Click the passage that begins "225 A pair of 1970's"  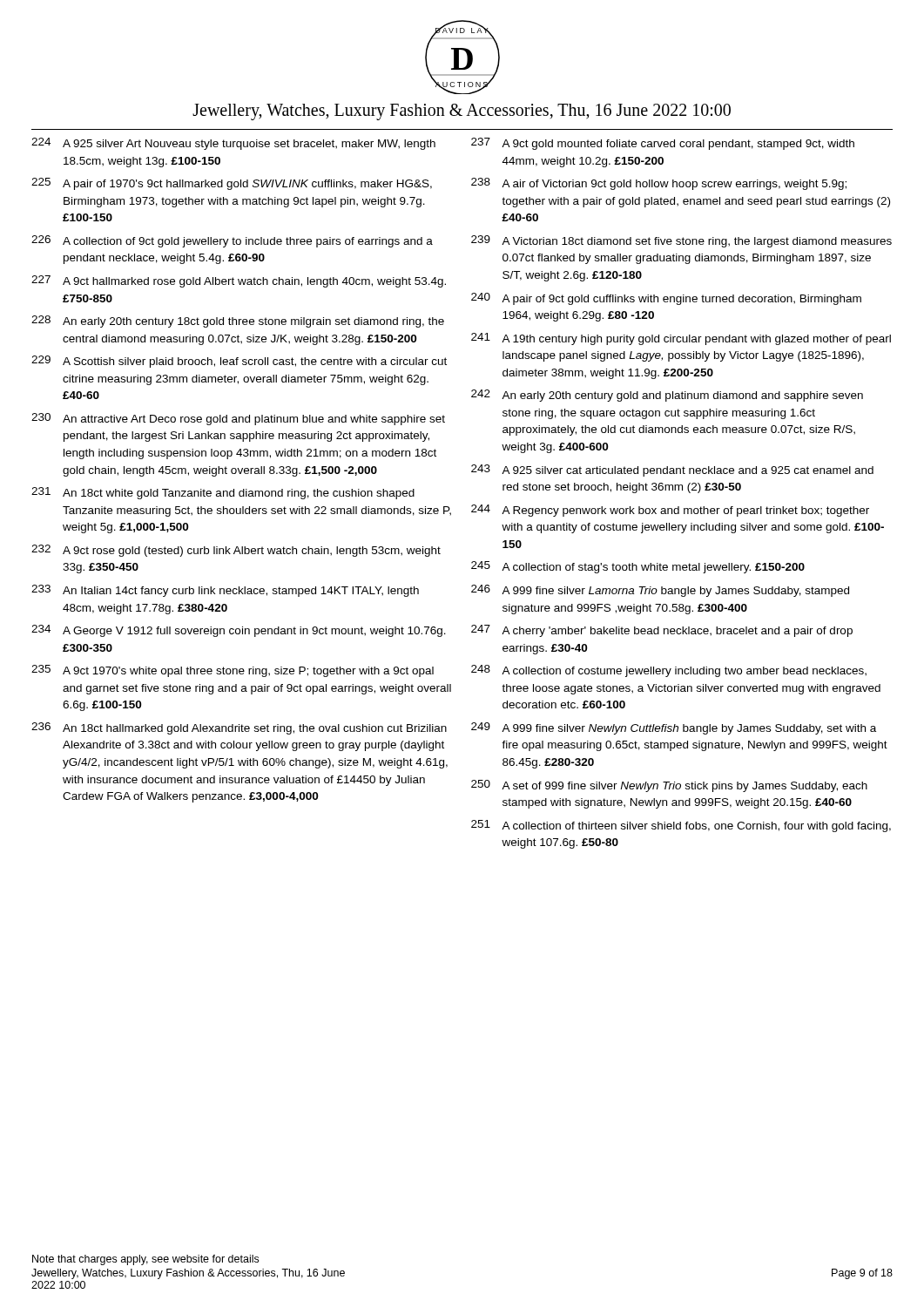click(x=242, y=201)
